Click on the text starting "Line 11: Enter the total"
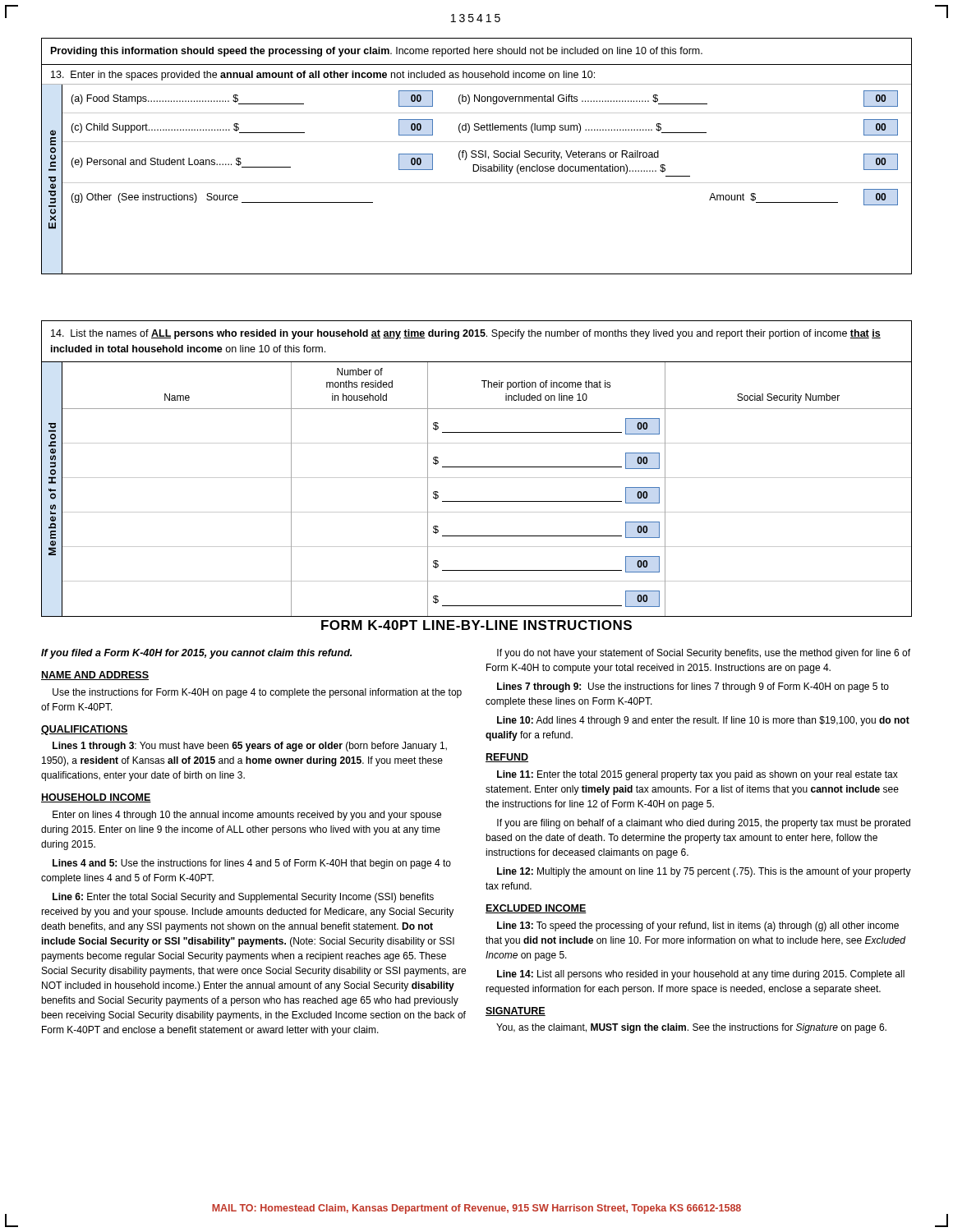953x1232 pixels. 692,789
